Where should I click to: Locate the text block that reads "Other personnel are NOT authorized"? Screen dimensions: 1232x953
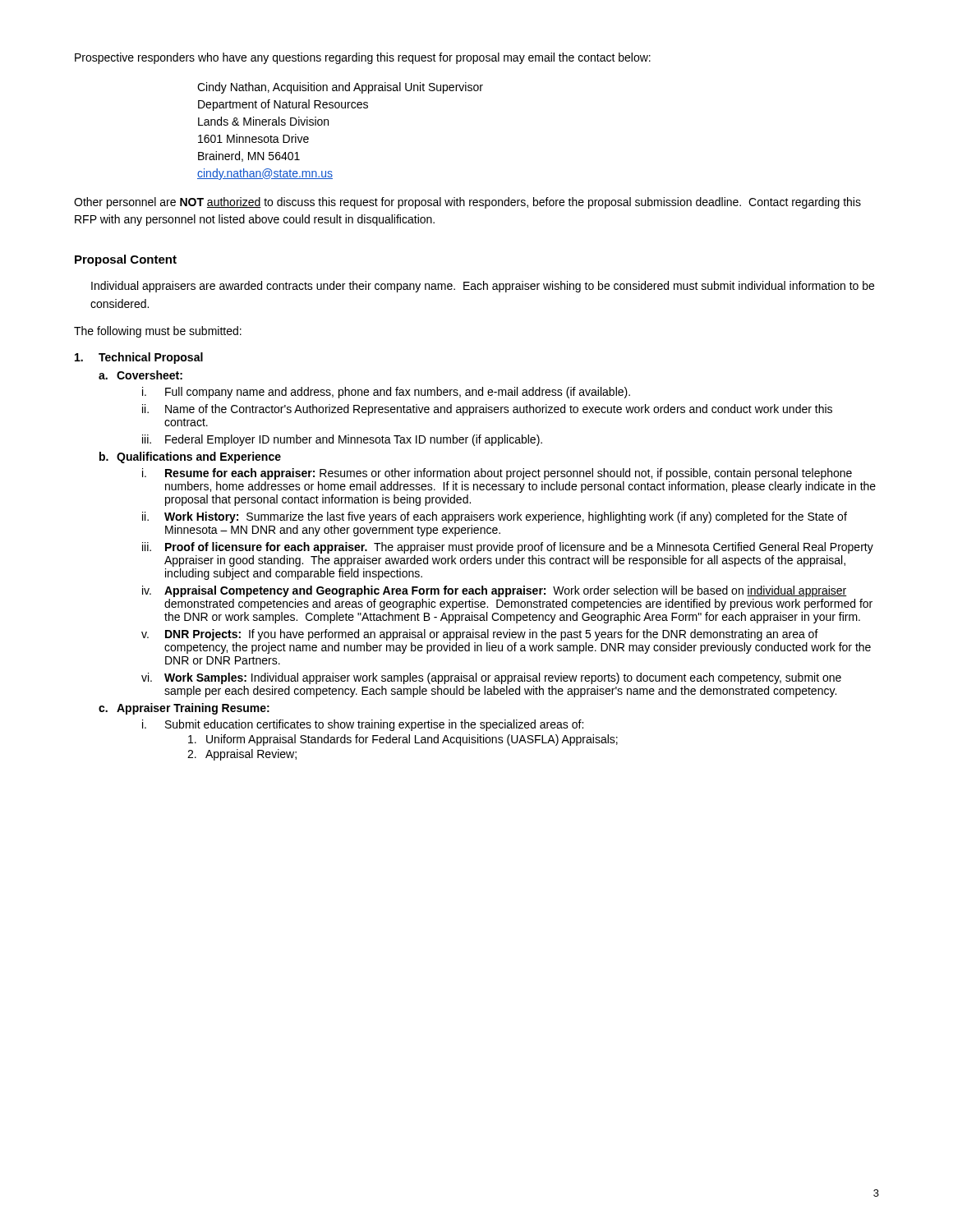(x=467, y=211)
